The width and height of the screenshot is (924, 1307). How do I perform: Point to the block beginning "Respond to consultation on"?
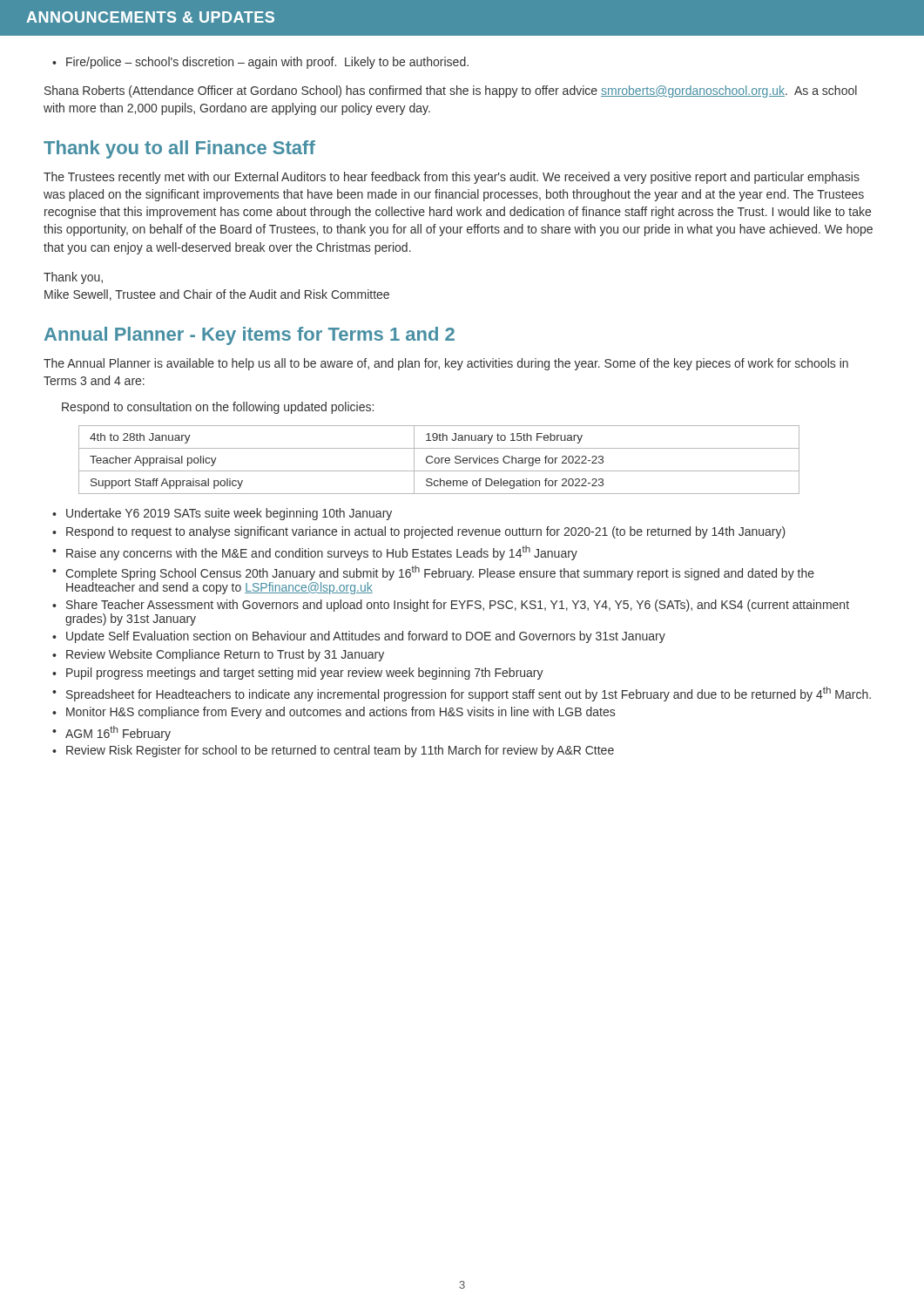coord(218,407)
